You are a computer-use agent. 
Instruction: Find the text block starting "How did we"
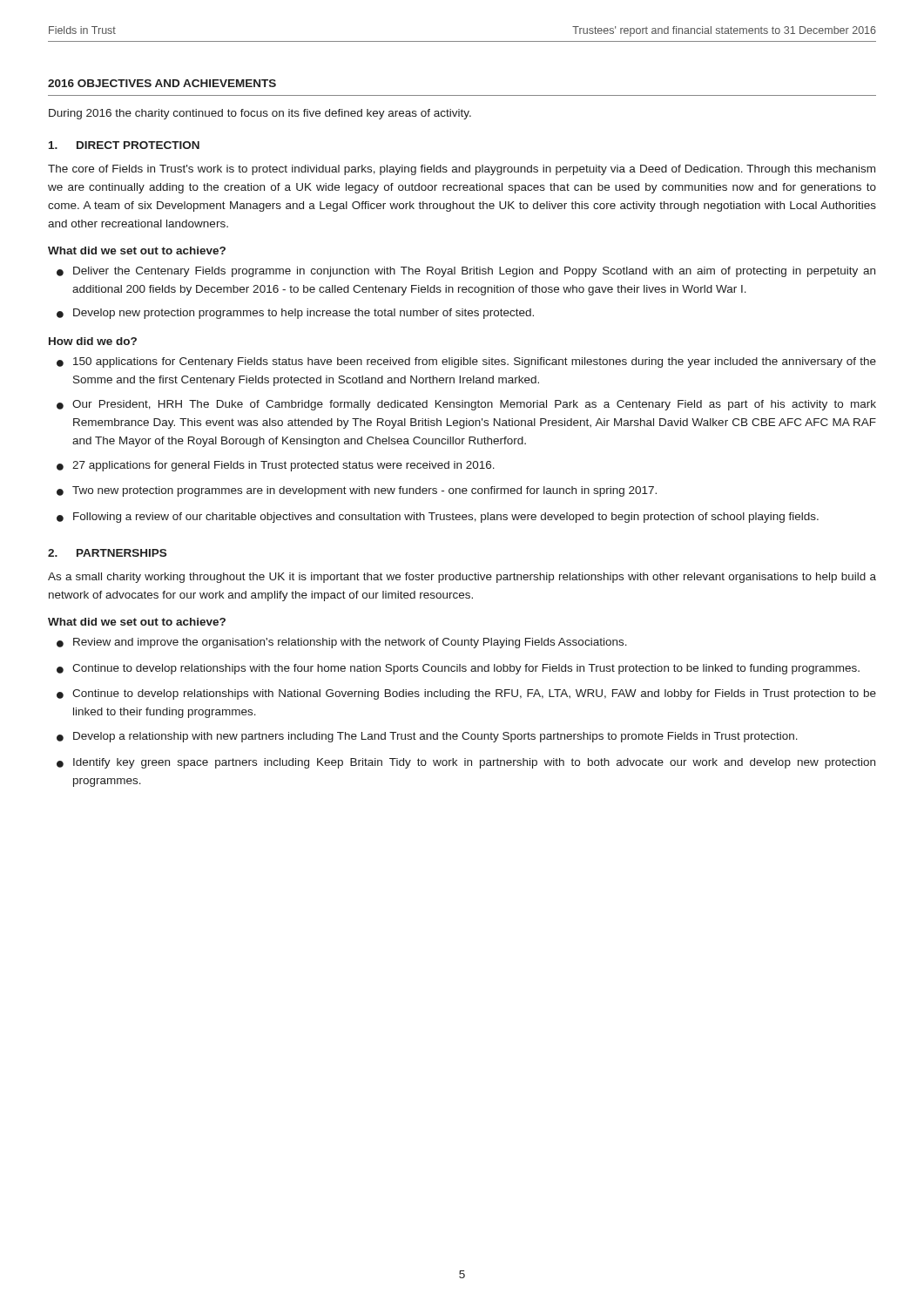tap(93, 341)
